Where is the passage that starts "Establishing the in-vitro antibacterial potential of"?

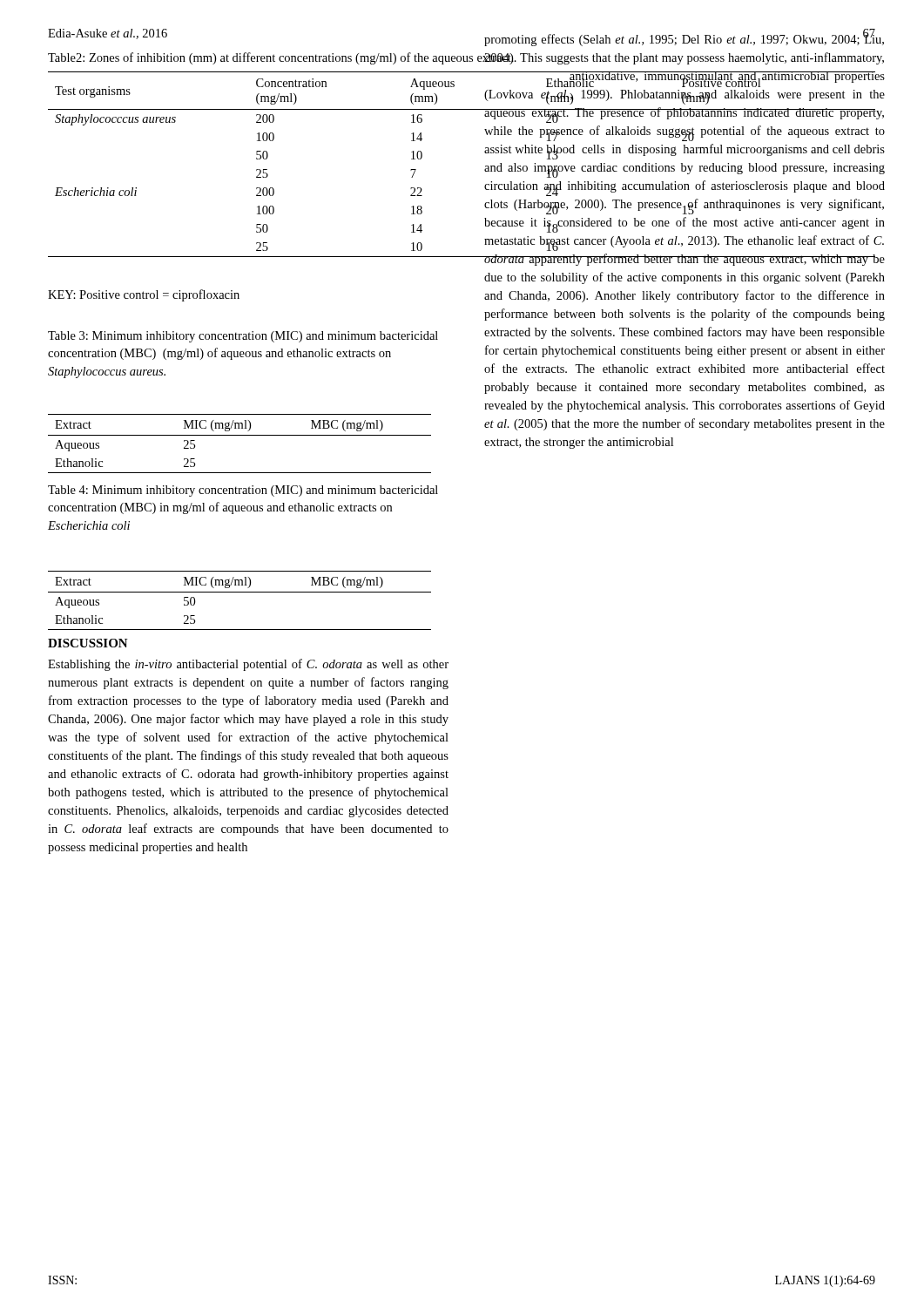coord(248,756)
